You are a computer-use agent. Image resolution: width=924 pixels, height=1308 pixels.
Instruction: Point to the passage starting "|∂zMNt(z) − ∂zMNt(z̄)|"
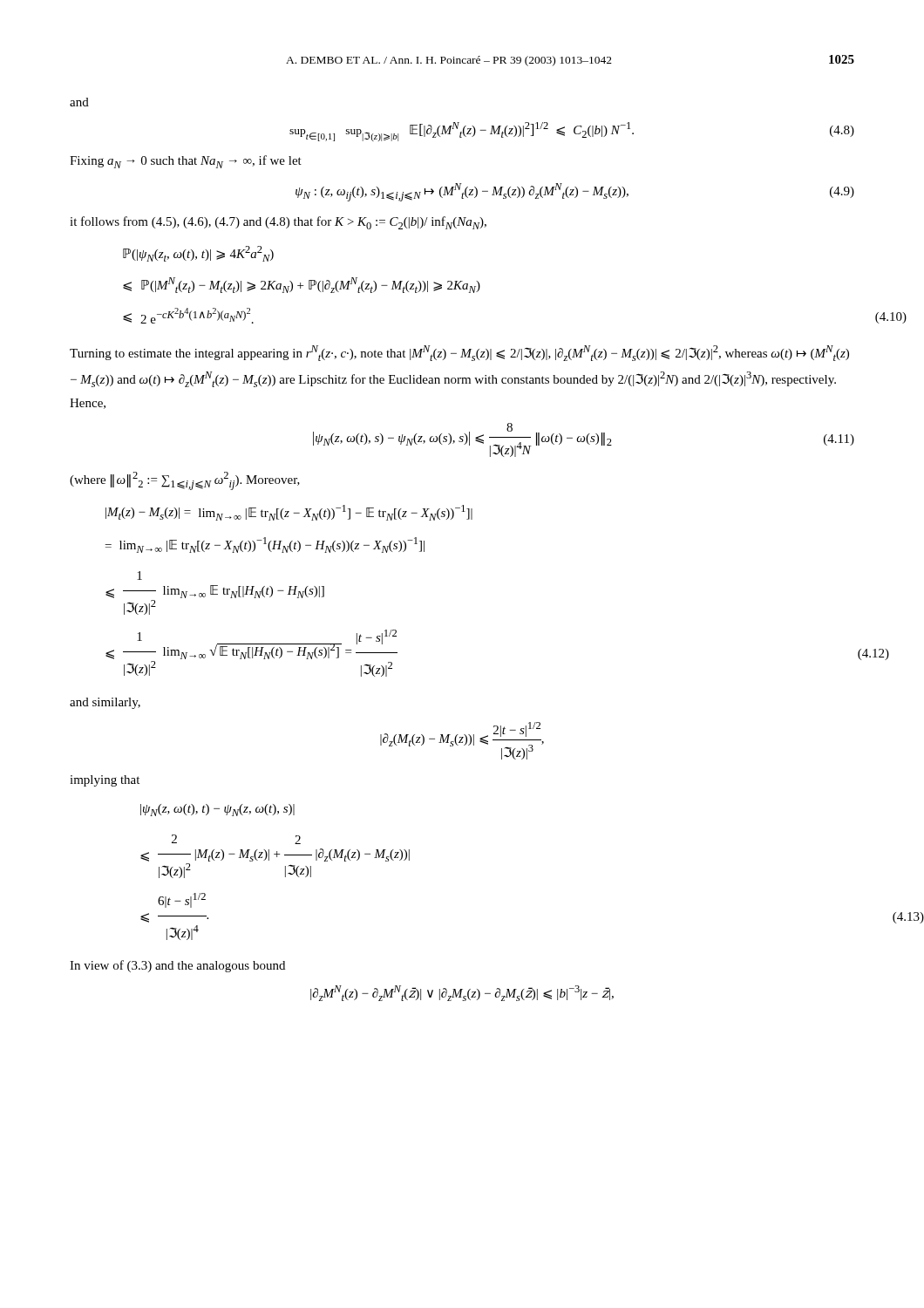462,994
